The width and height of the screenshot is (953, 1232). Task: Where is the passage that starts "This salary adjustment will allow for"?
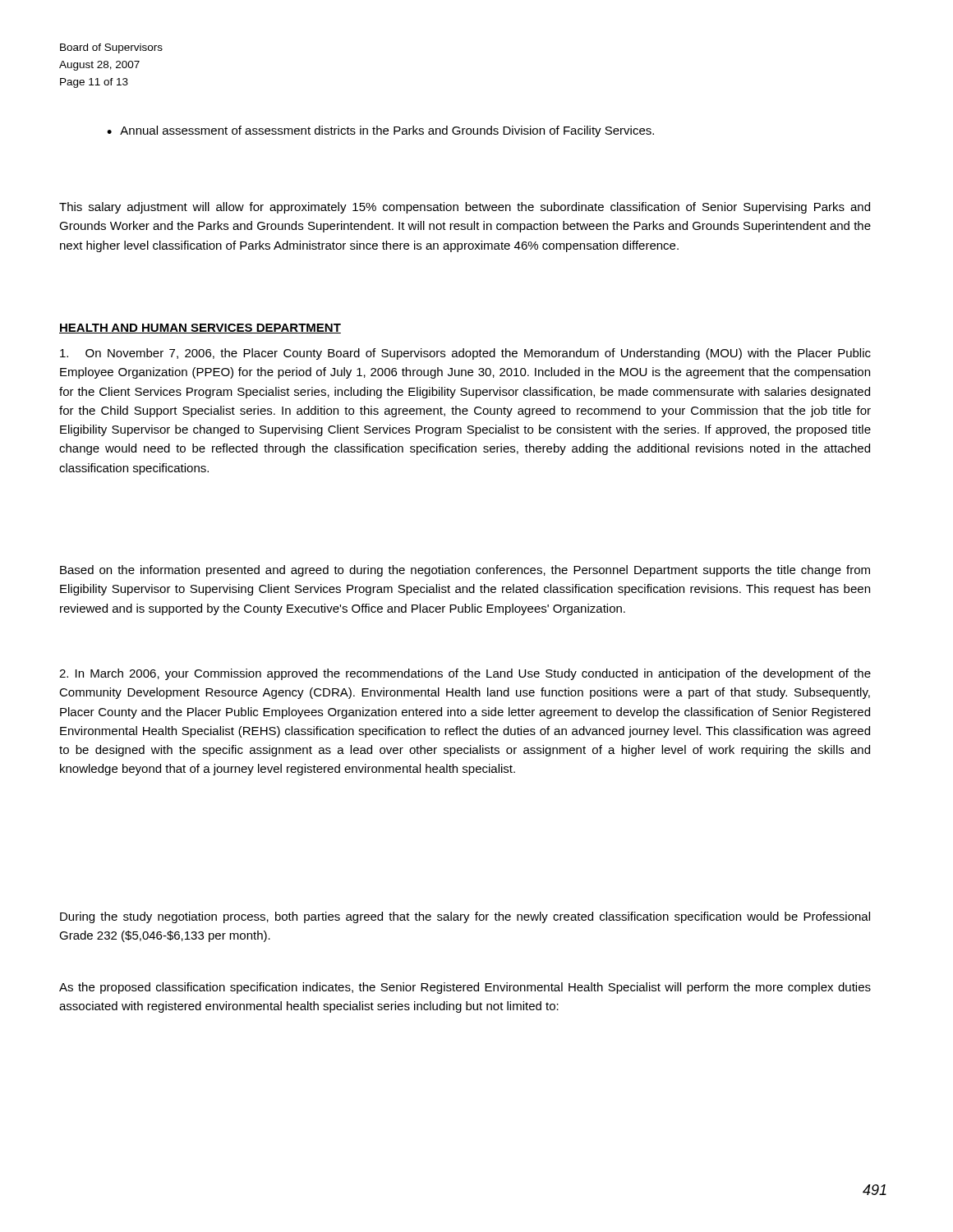[465, 226]
